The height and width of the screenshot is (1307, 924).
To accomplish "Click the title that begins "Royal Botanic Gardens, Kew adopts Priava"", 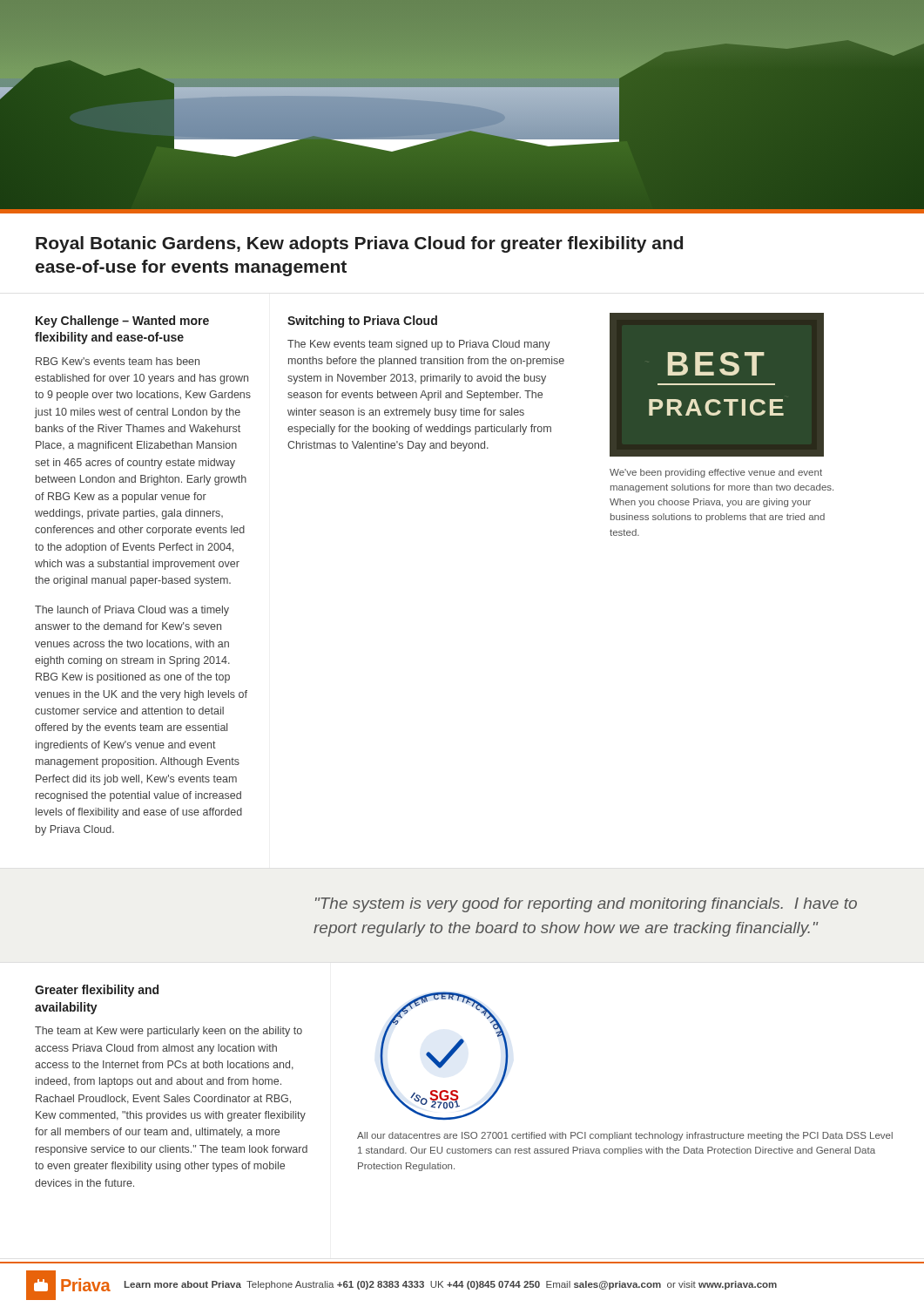I will pyautogui.click(x=360, y=255).
